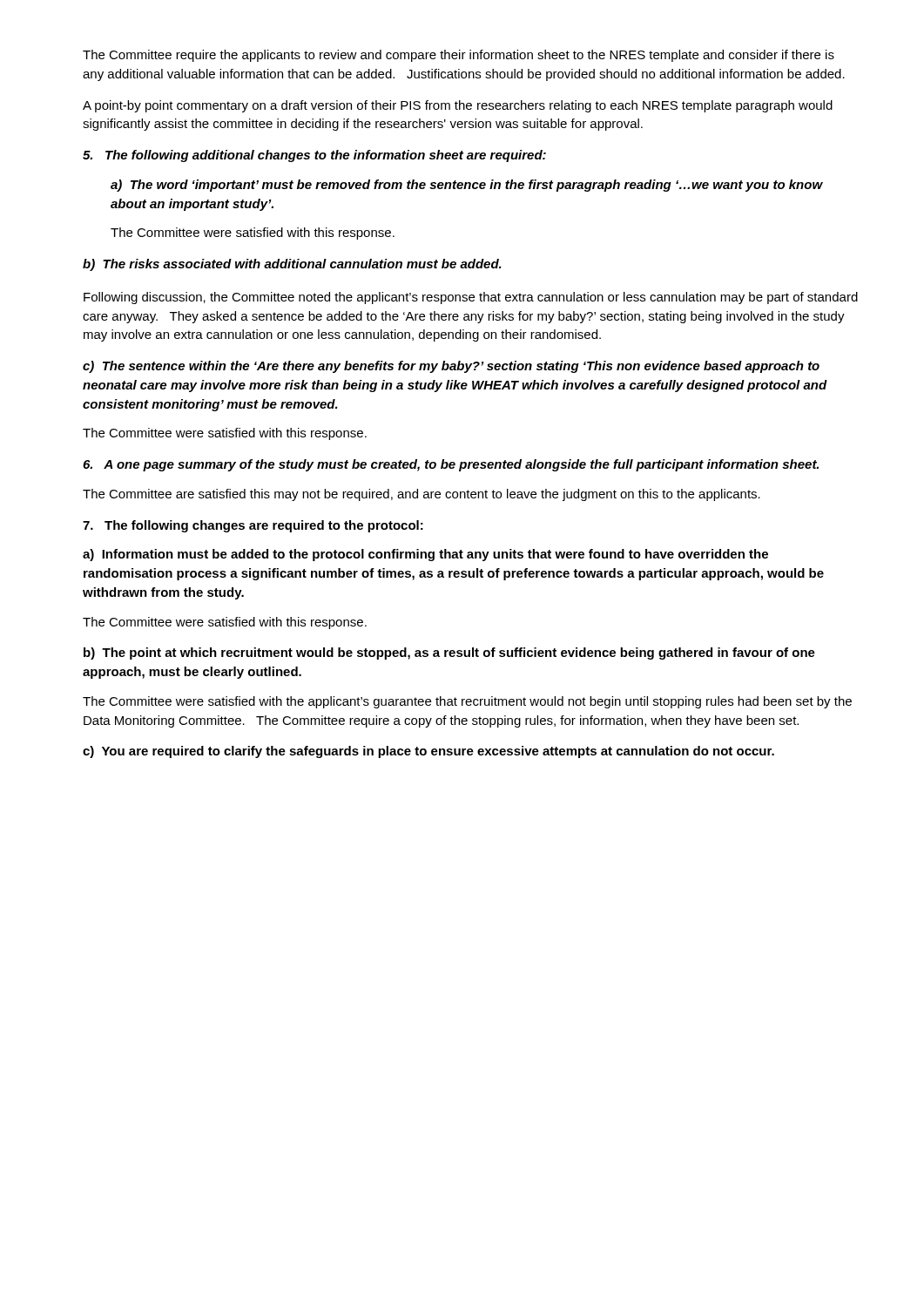Click on the list item that reads "6. A one page summary of the study"
Viewport: 924px width, 1307px height.
[451, 464]
